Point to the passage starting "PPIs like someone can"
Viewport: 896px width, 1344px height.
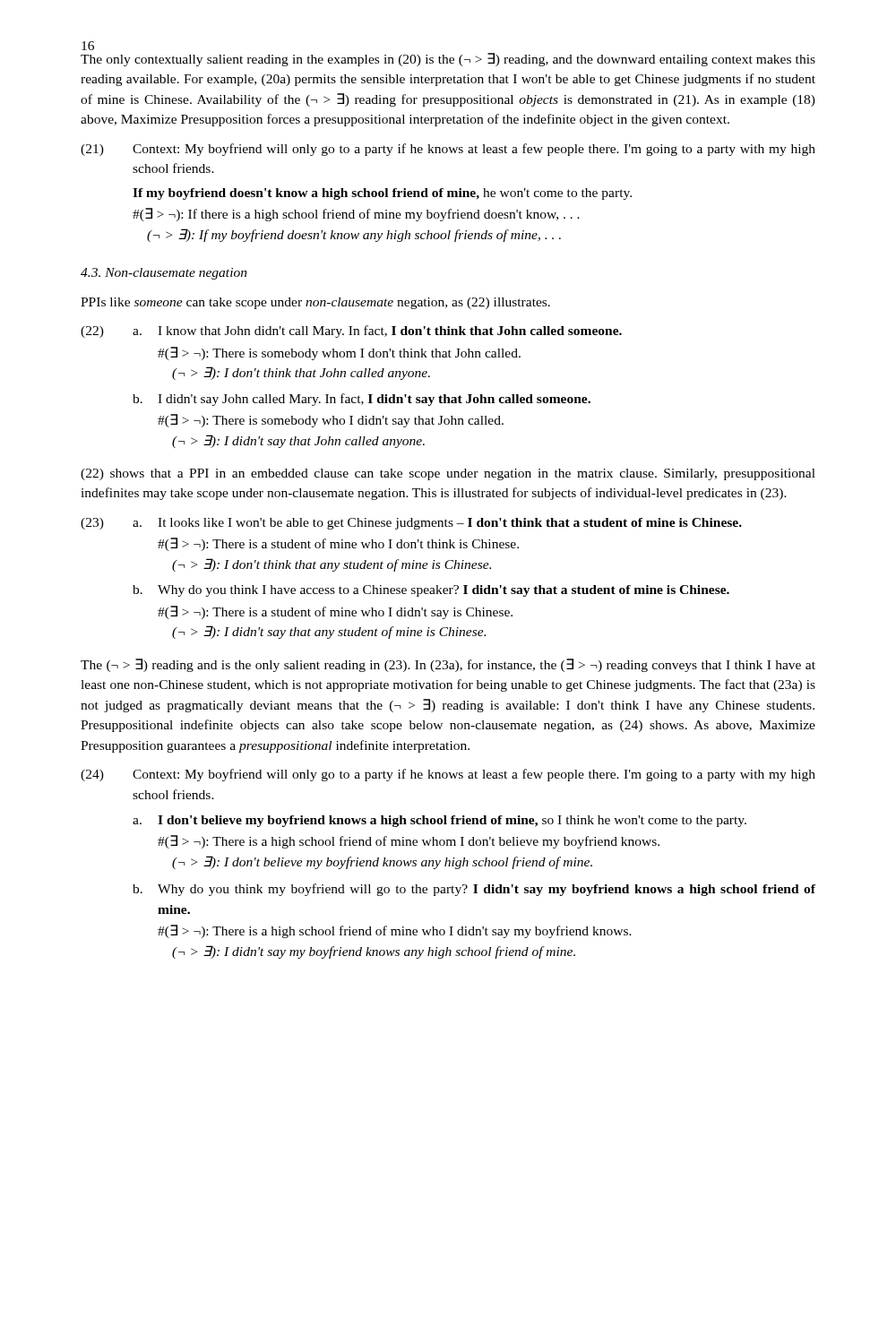pyautogui.click(x=448, y=302)
